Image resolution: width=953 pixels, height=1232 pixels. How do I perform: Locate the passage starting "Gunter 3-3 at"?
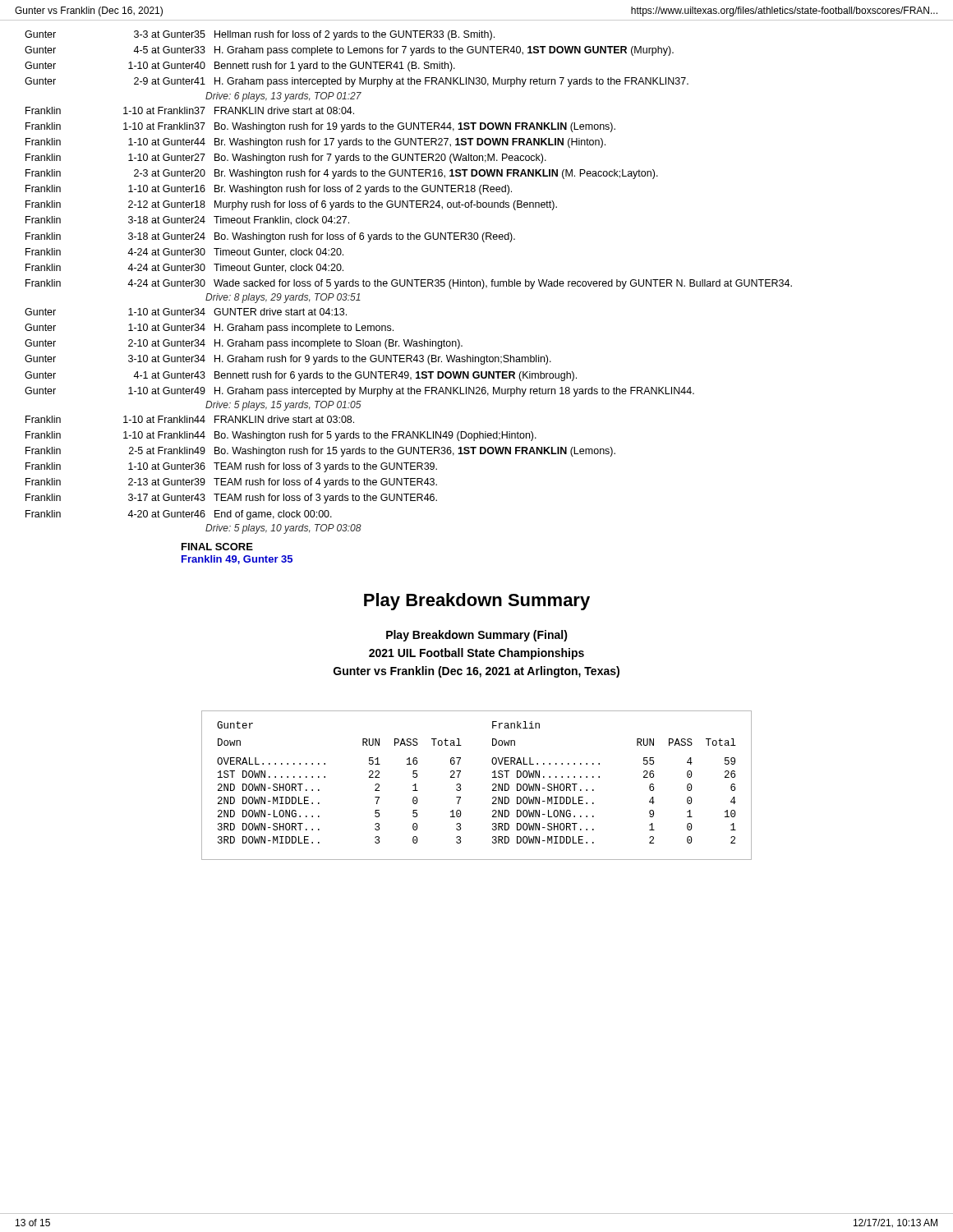tap(476, 280)
